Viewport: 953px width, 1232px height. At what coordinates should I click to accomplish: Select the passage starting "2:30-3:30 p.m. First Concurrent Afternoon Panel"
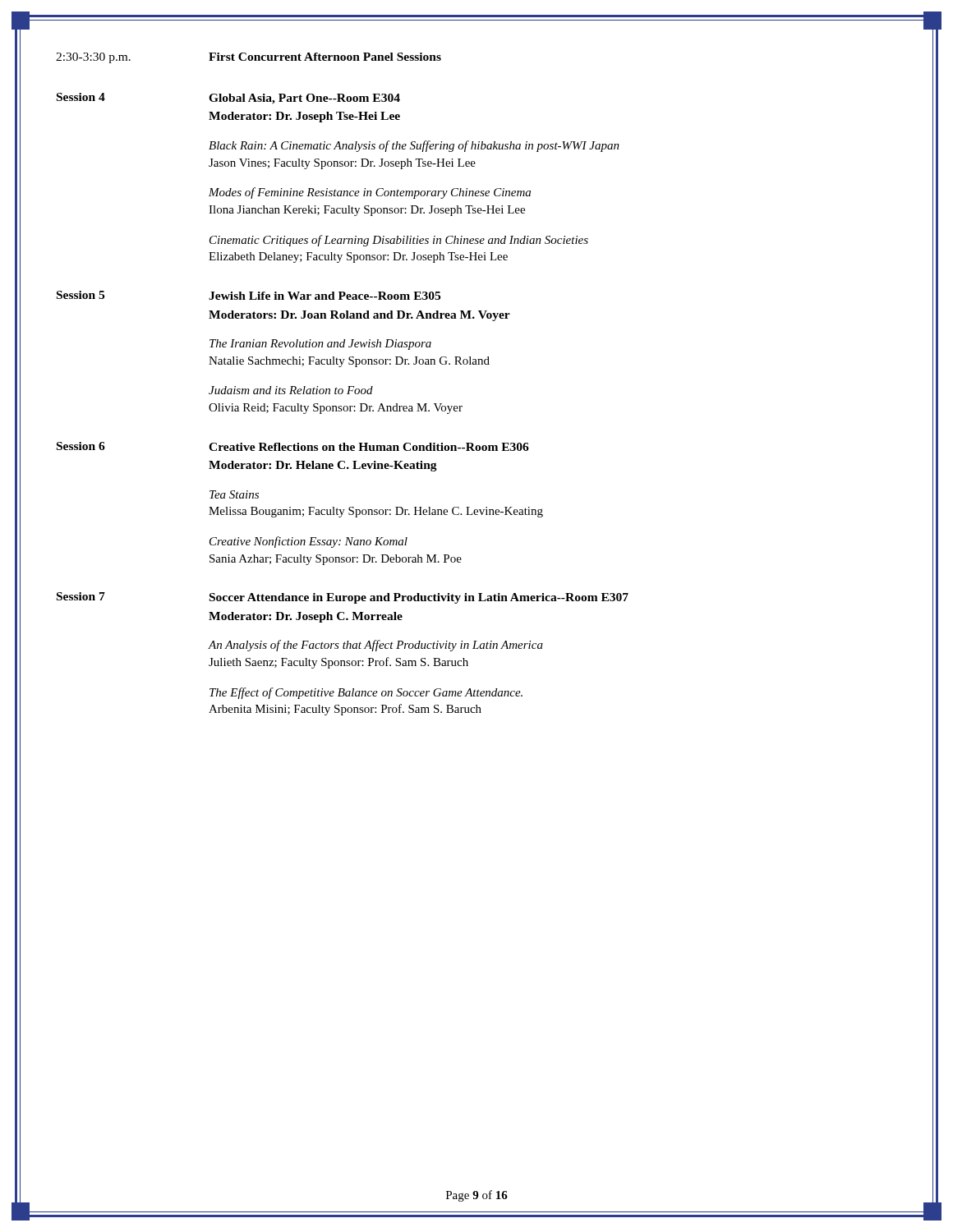coord(248,57)
